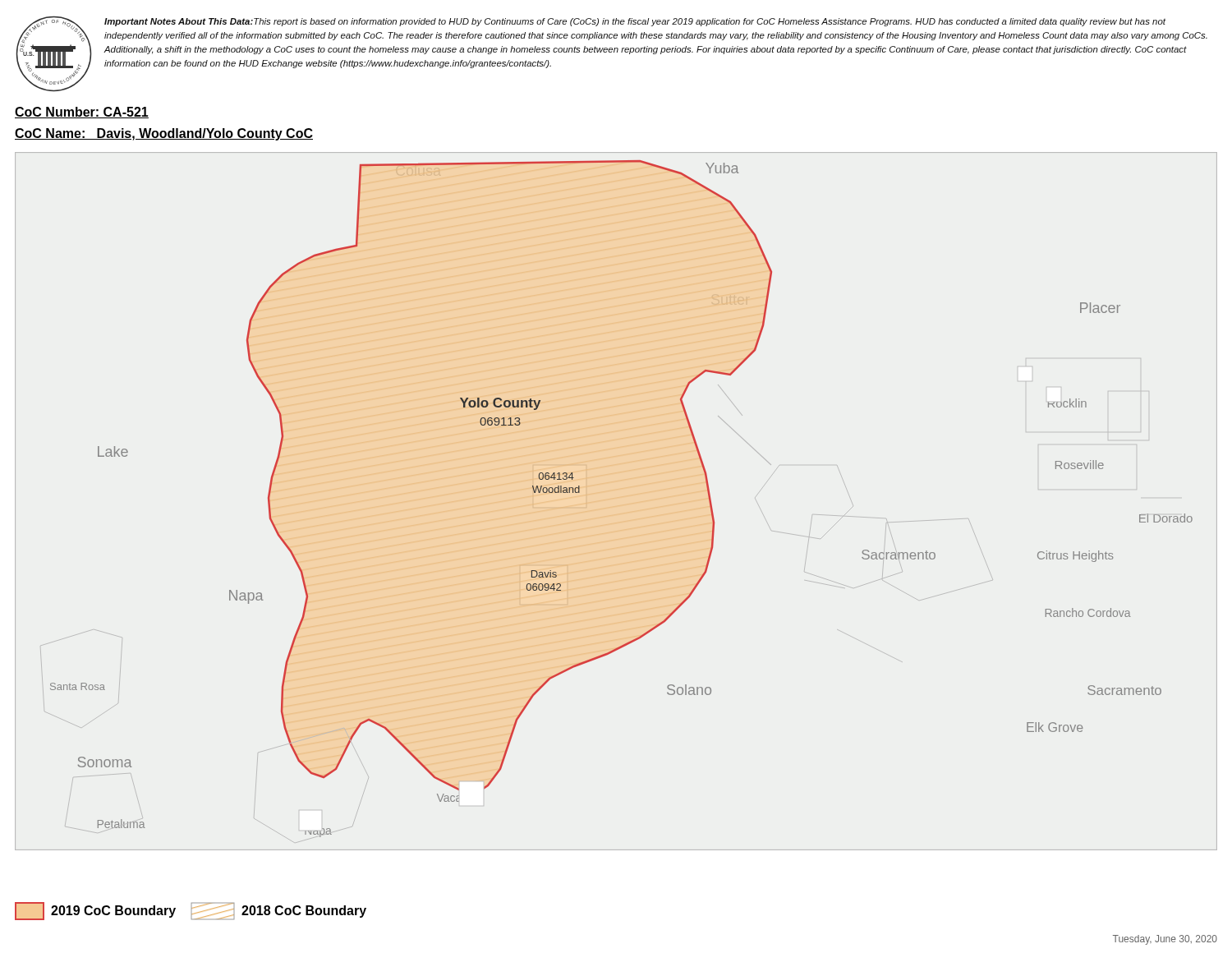The image size is (1232, 953).
Task: Point to "CoC Number: CA-521"
Action: (x=82, y=112)
